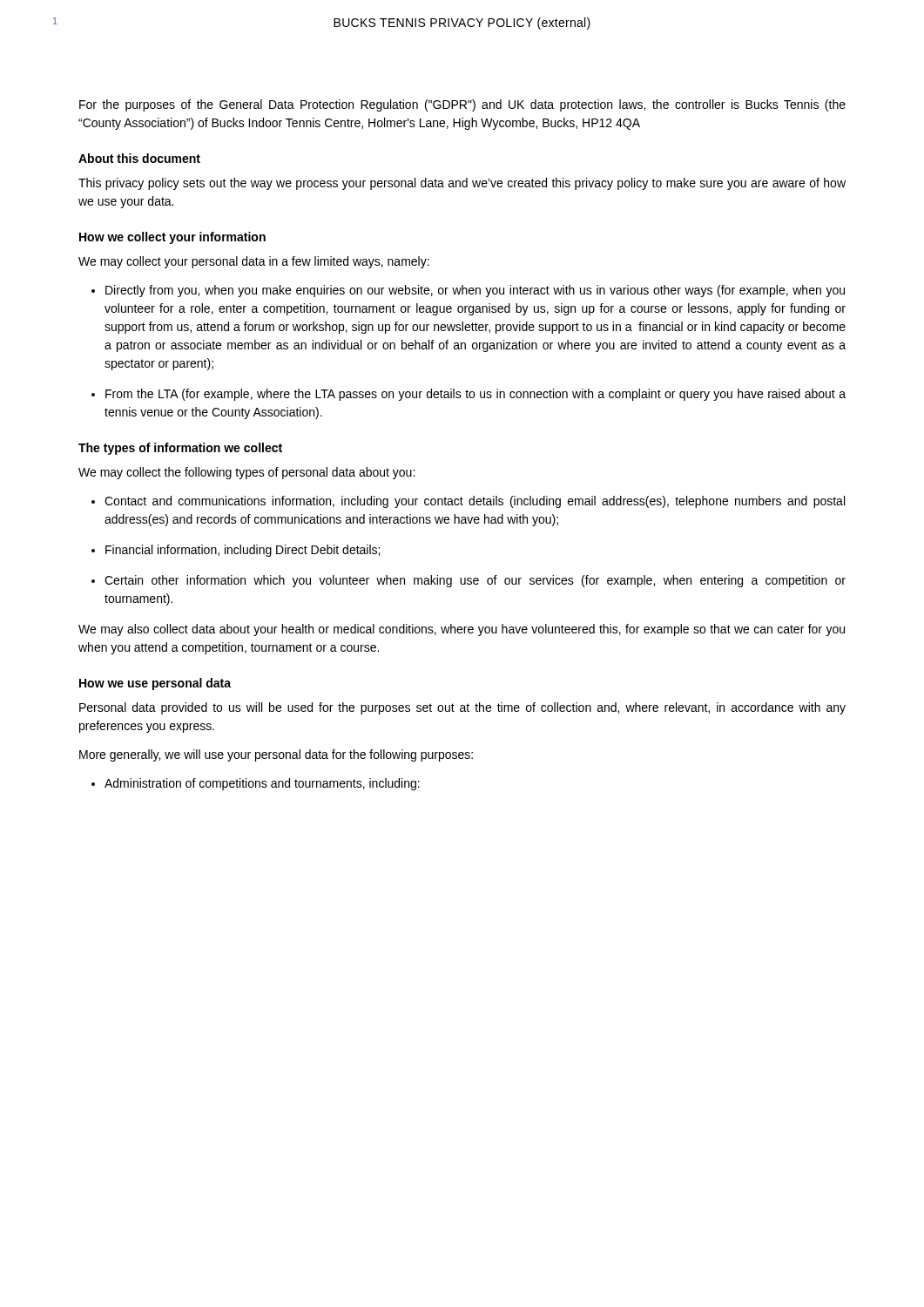
Task: Find the text block that reads "Personal data provided"
Action: point(462,717)
